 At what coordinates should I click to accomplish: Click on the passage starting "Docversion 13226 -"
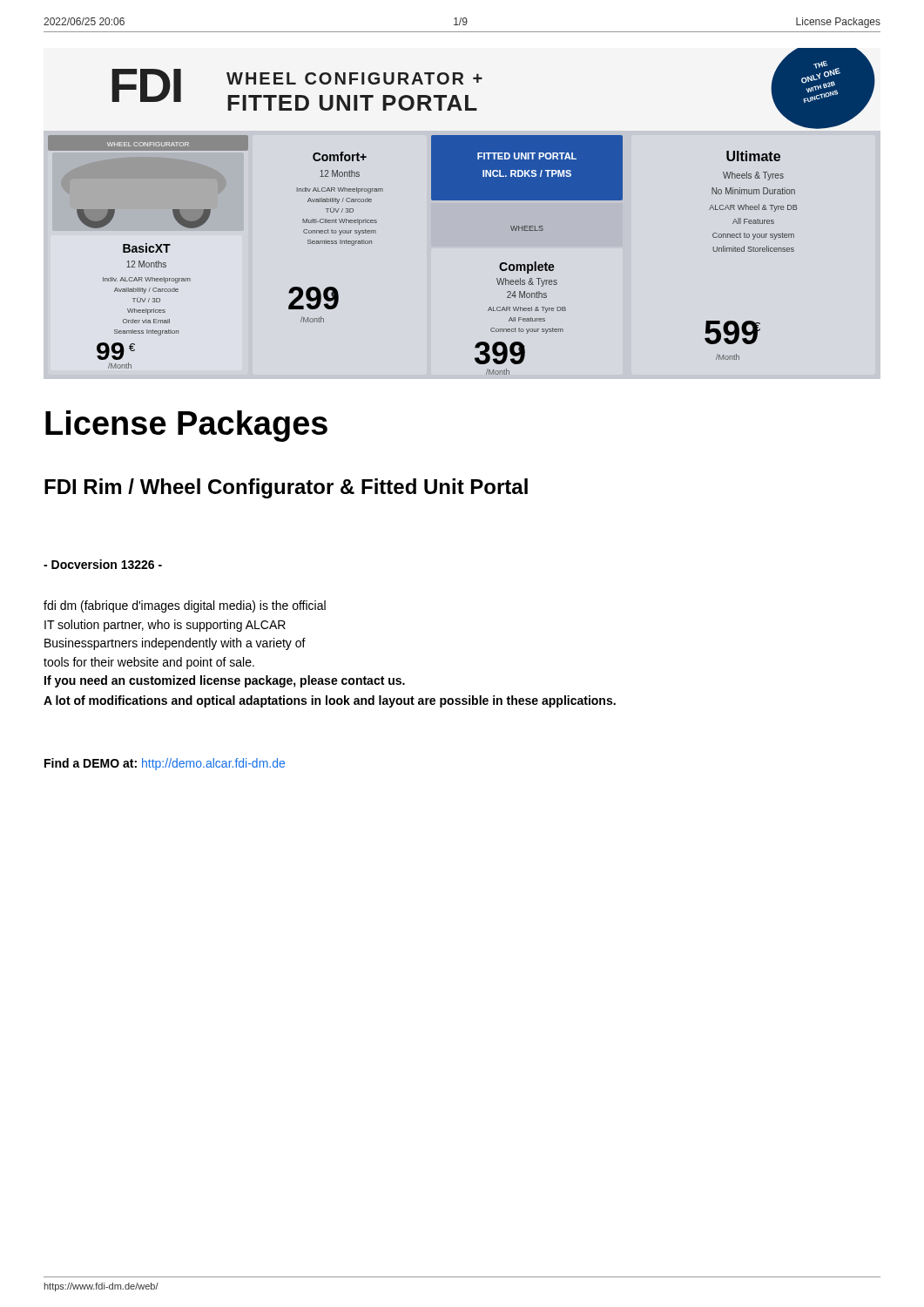click(103, 564)
